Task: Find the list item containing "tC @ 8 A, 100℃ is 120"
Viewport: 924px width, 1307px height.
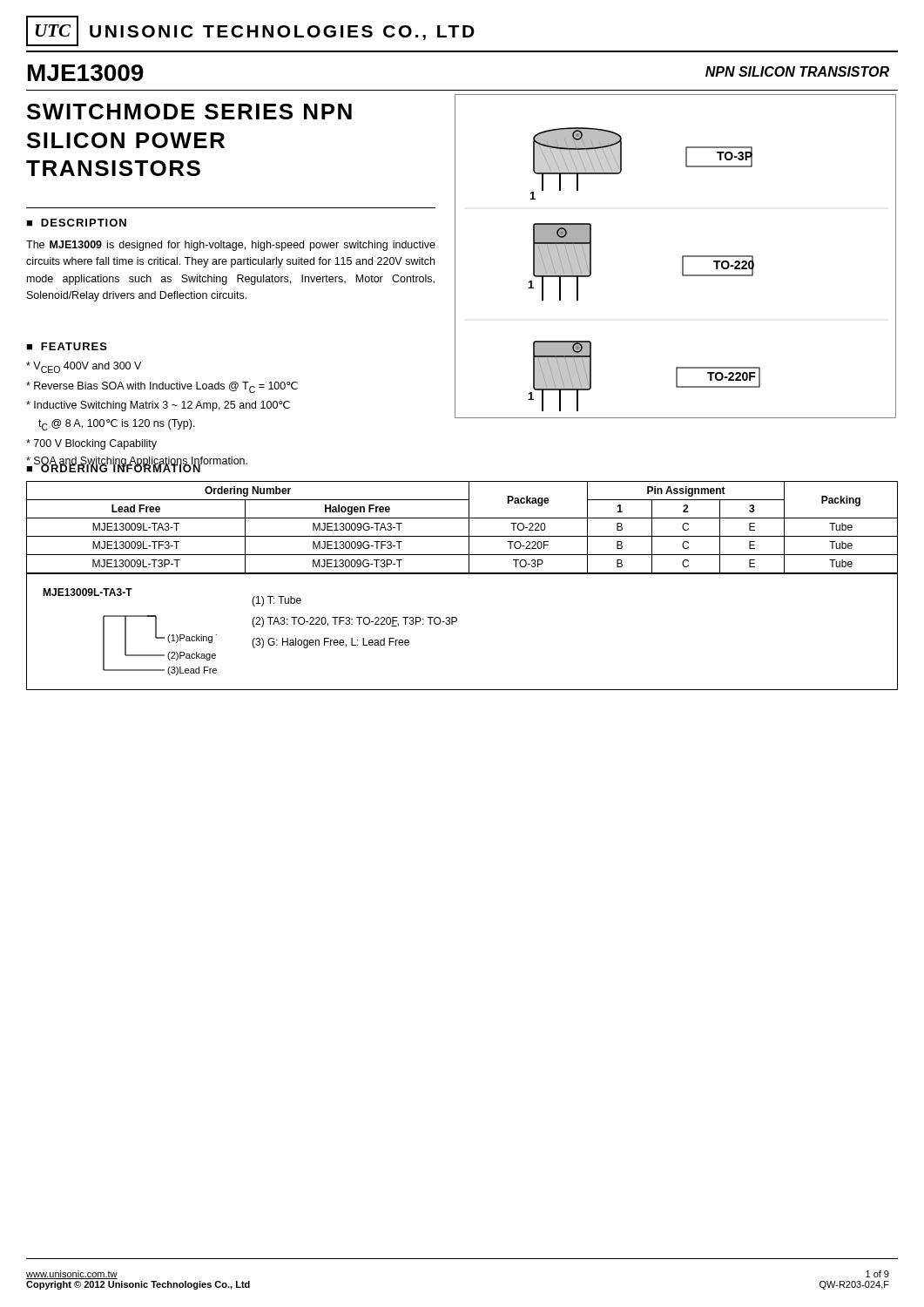Action: click(x=117, y=425)
